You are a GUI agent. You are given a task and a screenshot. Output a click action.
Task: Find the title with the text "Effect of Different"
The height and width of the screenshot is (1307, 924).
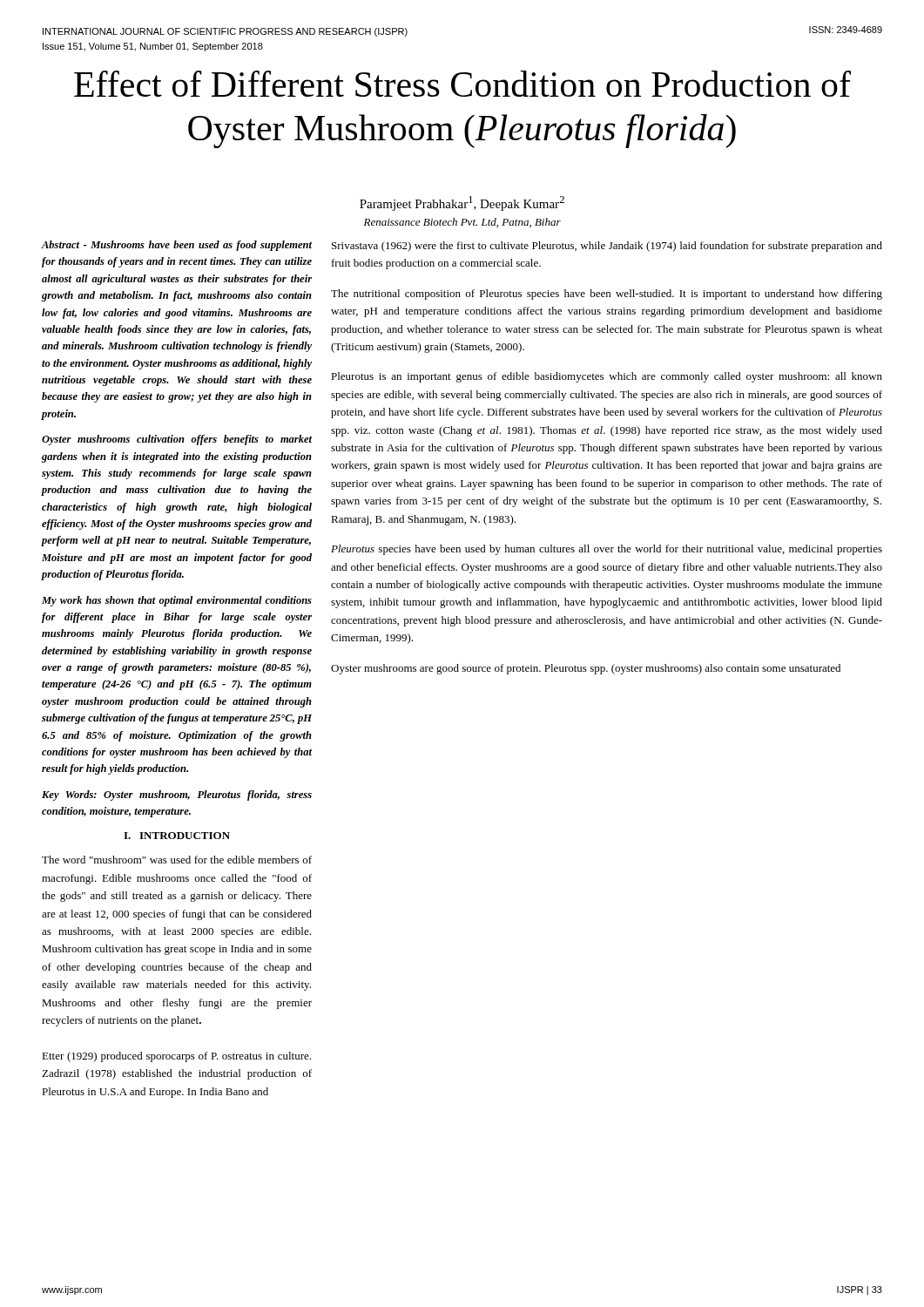[462, 107]
